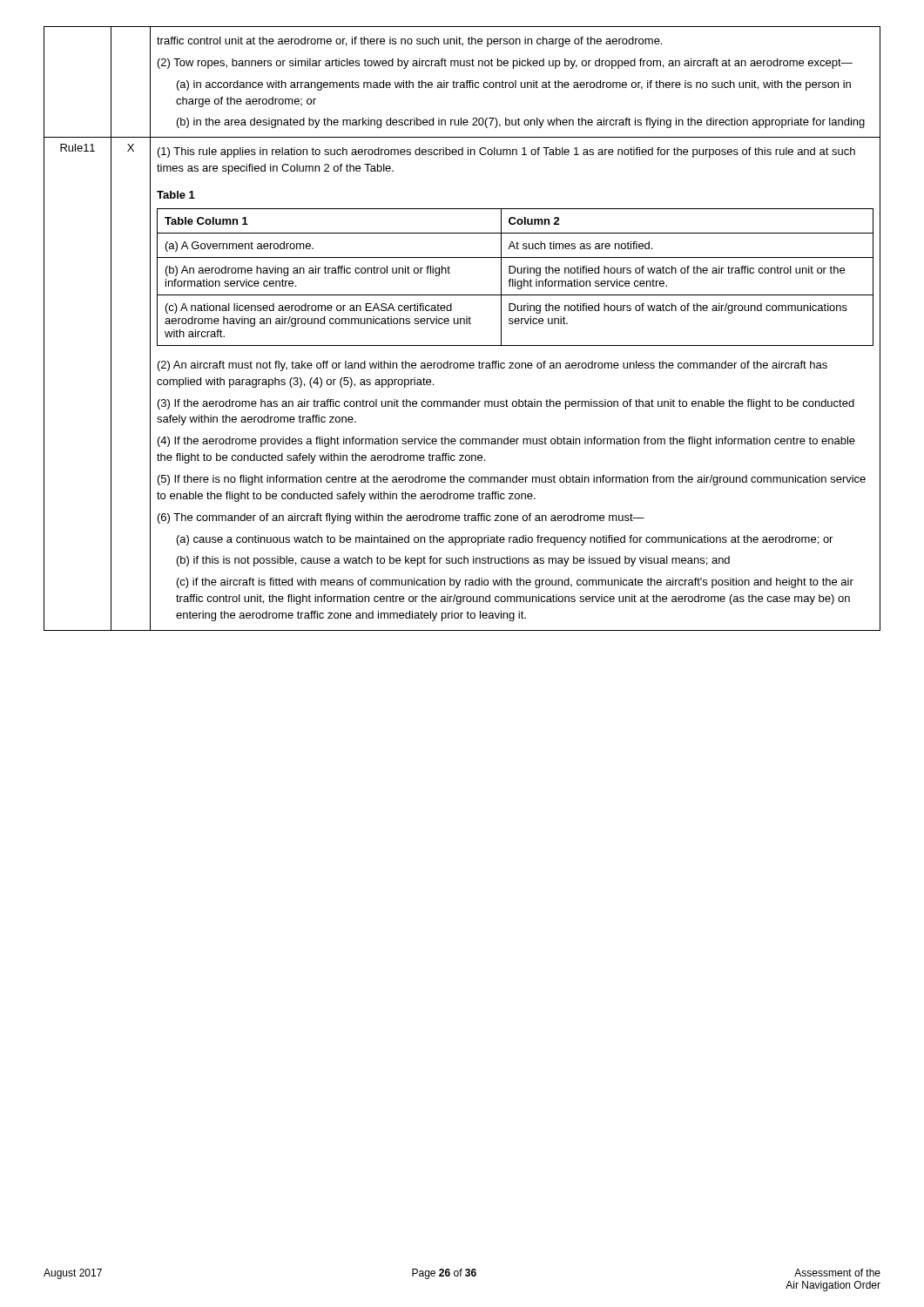Locate the region starting "traffic control unit at"
This screenshot has width=924, height=1307.
(x=515, y=82)
